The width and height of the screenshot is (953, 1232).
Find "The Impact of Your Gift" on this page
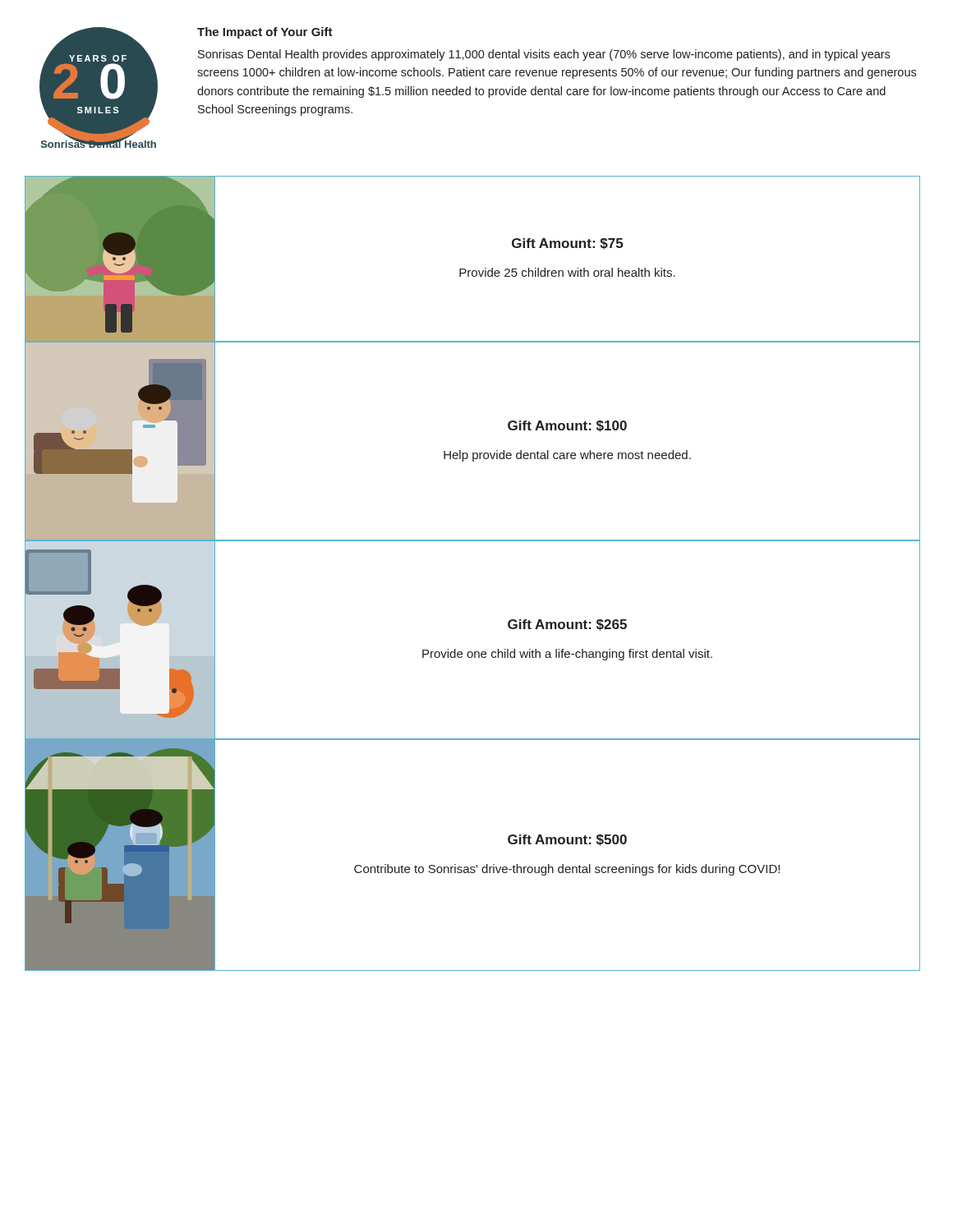[265, 32]
